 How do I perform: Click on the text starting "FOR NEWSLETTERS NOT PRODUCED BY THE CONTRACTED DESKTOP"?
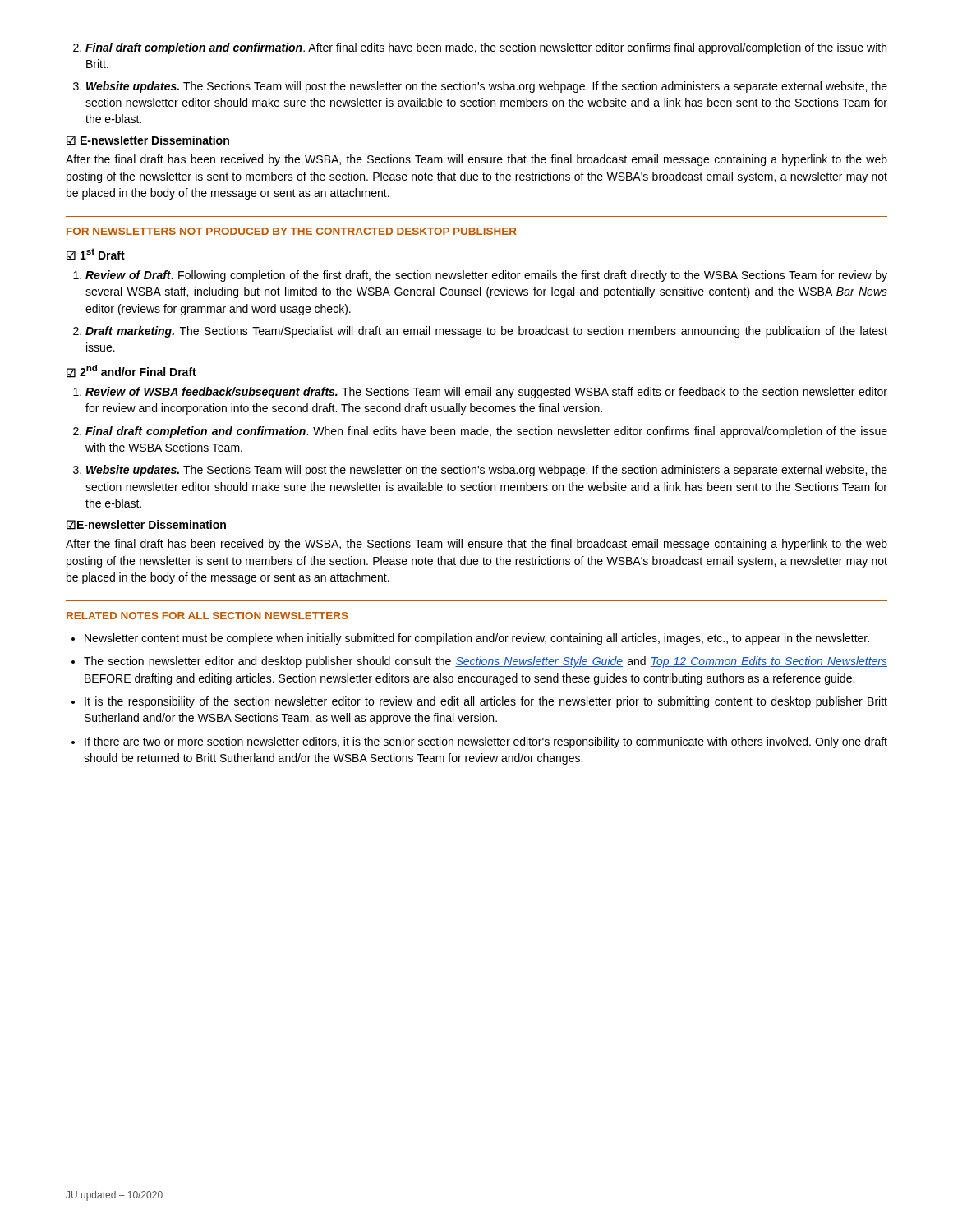click(291, 231)
